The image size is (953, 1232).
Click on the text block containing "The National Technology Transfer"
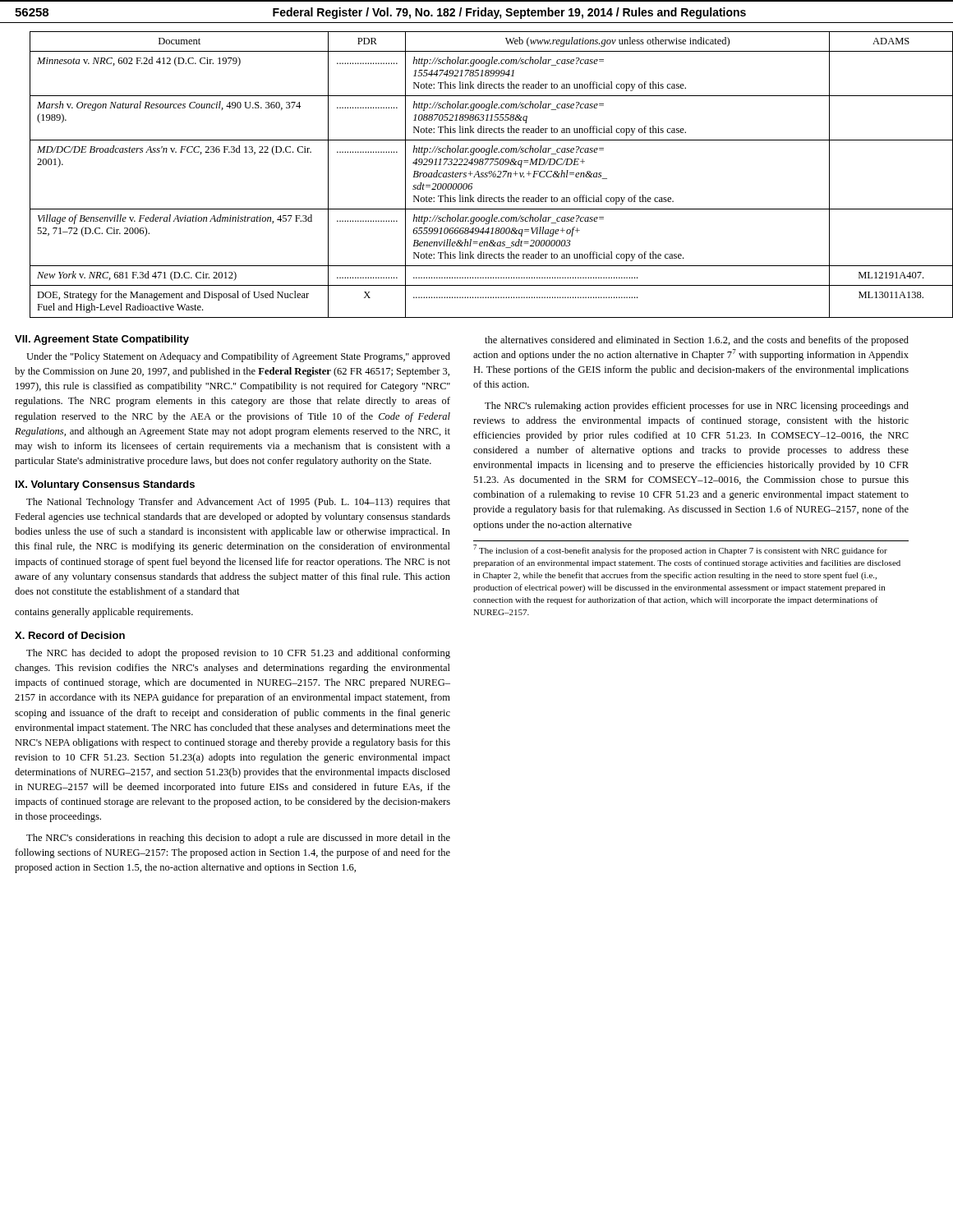[x=232, y=557]
